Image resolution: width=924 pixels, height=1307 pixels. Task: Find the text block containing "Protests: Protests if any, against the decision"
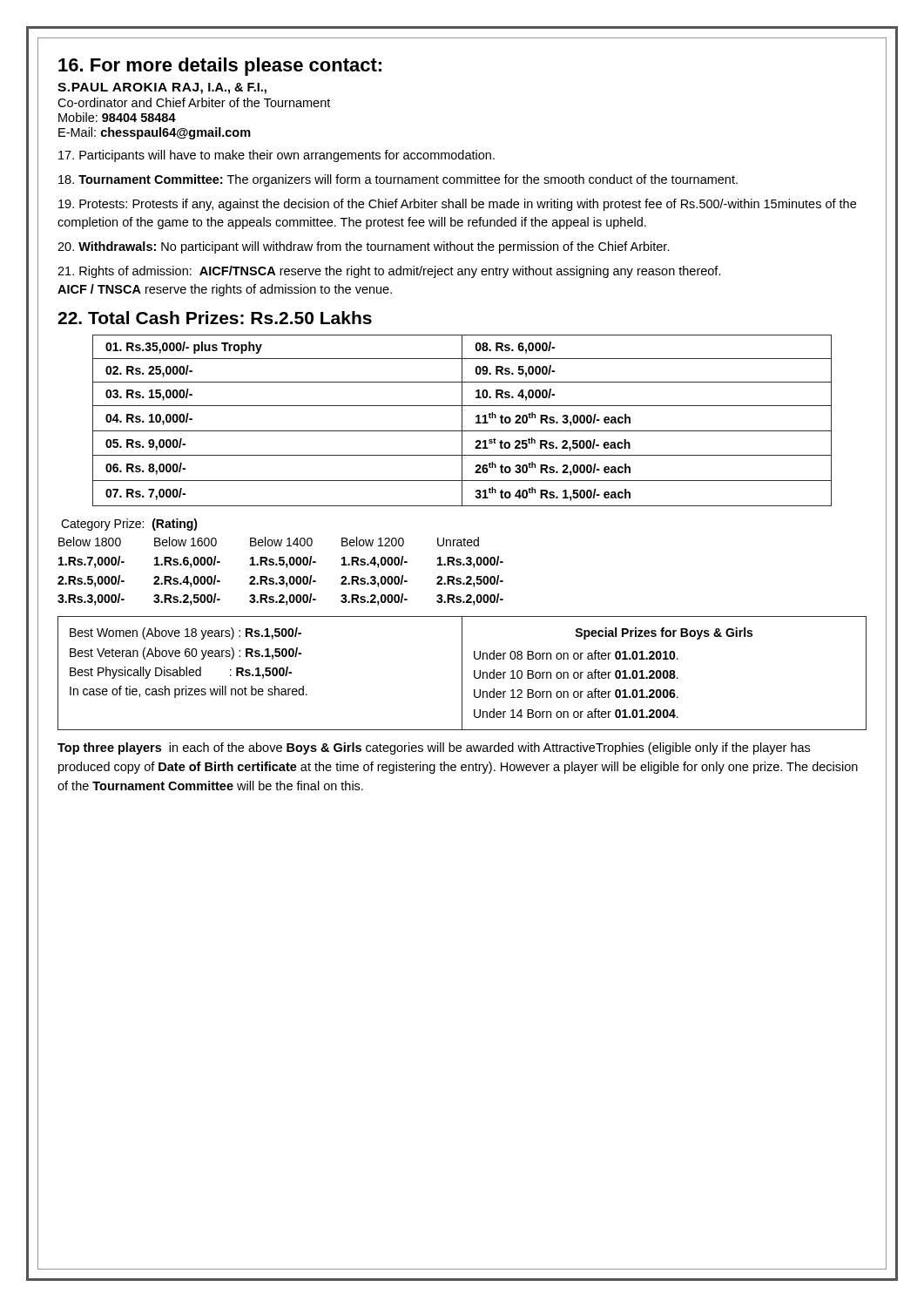pyautogui.click(x=457, y=213)
